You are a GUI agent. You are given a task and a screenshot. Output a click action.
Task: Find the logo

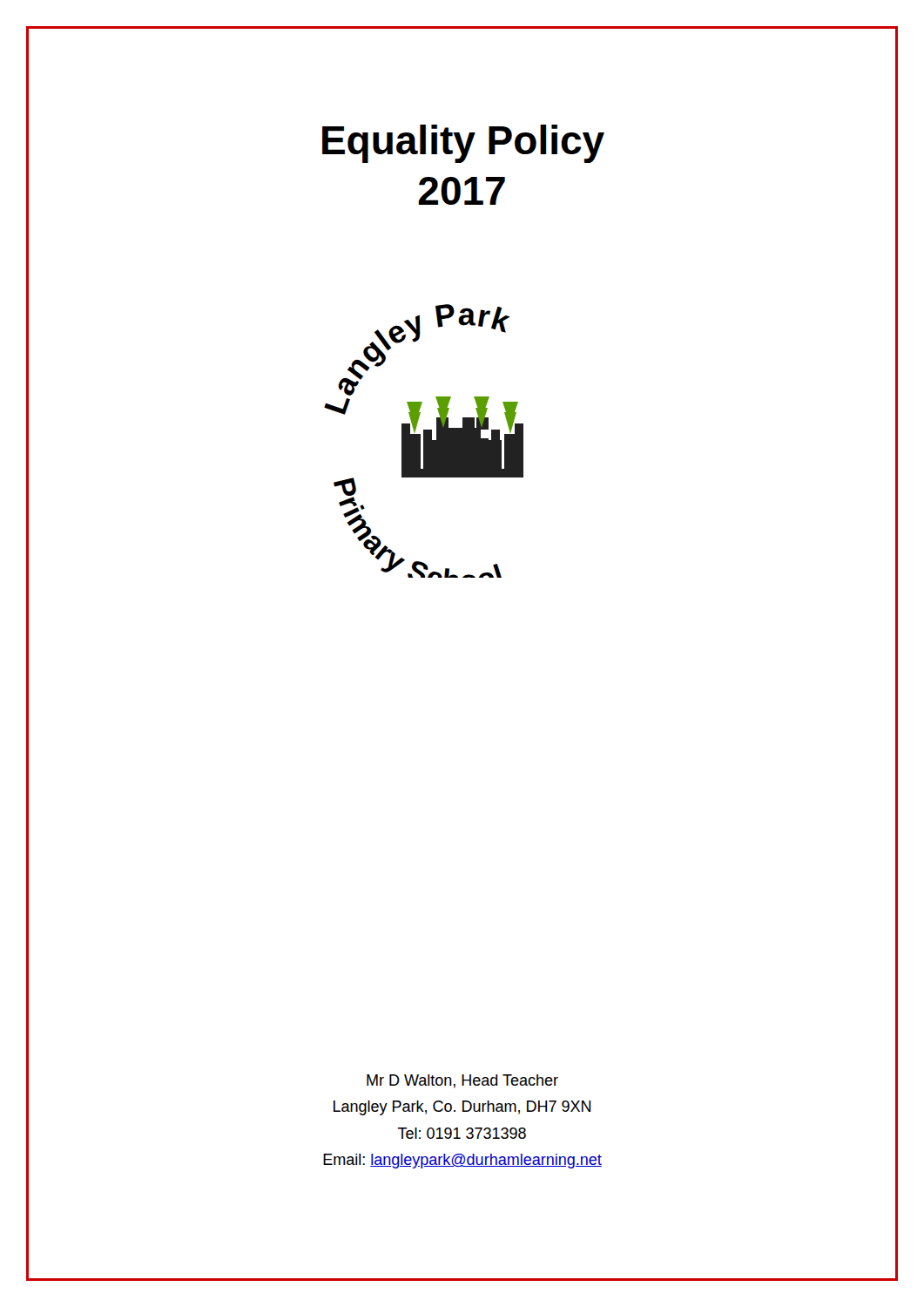coord(462,438)
